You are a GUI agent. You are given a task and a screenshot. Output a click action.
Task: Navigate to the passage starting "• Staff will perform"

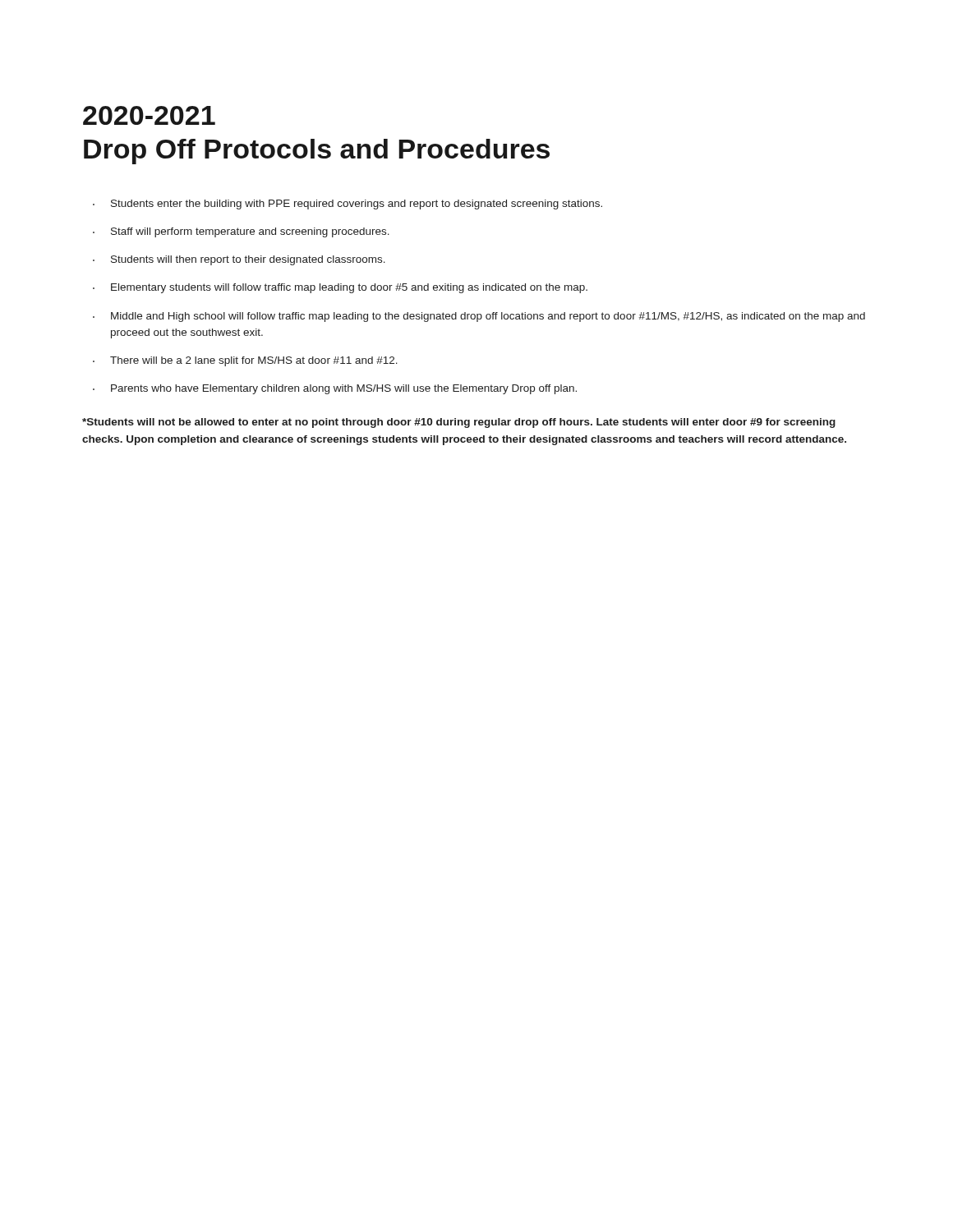[241, 232]
